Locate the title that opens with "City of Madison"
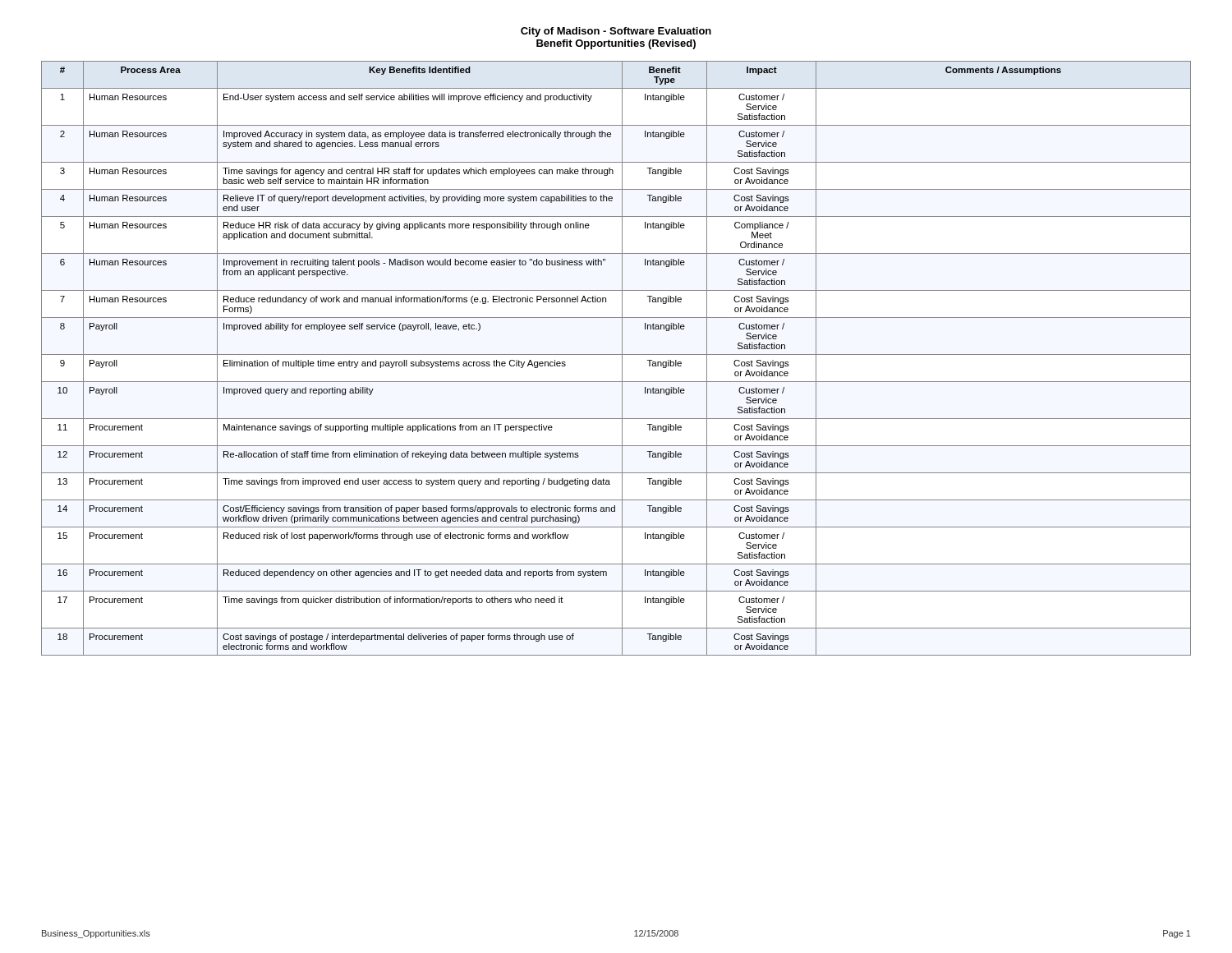The image size is (1232, 953). [x=616, y=37]
